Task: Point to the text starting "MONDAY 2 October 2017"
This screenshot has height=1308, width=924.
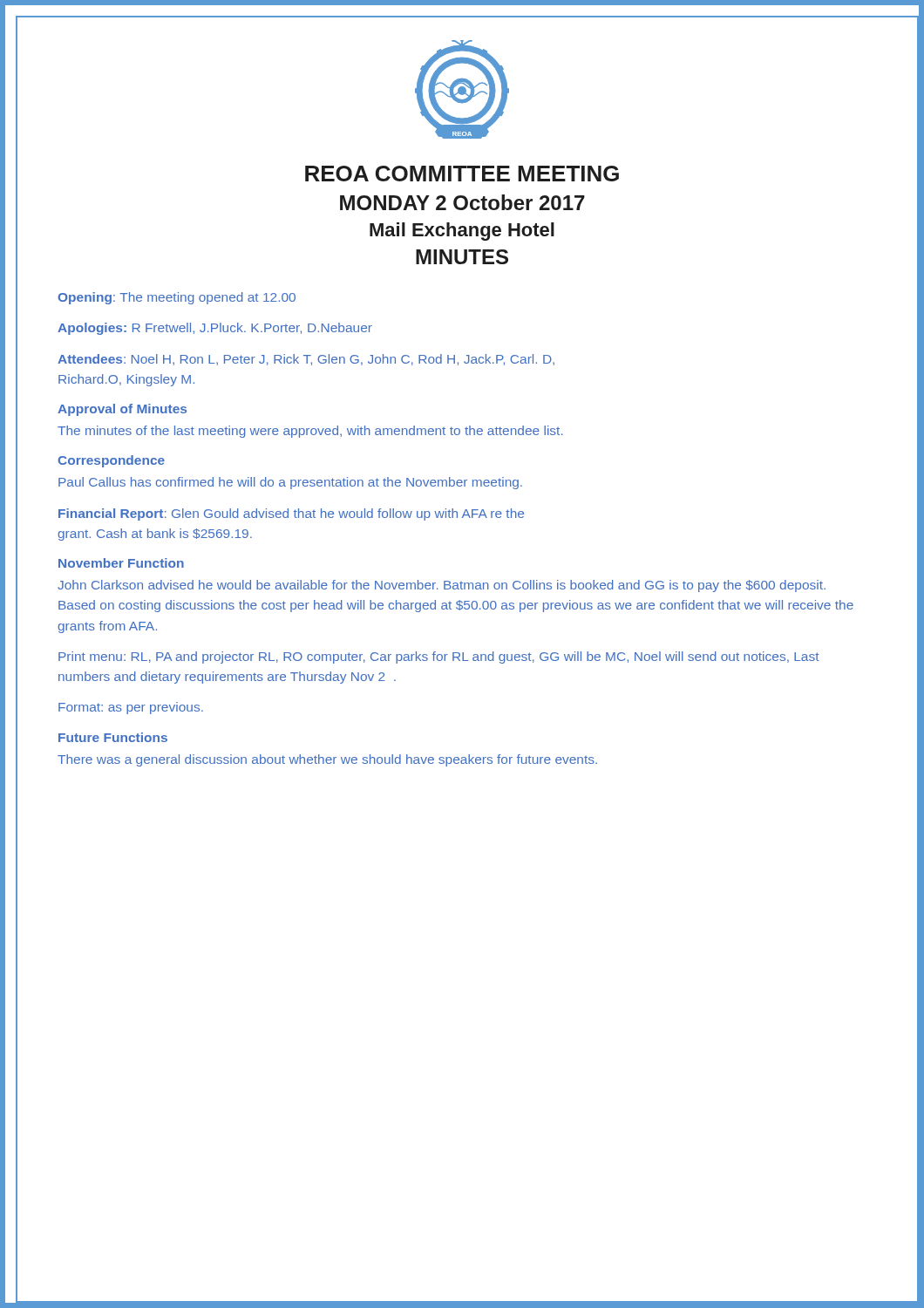Action: (462, 203)
